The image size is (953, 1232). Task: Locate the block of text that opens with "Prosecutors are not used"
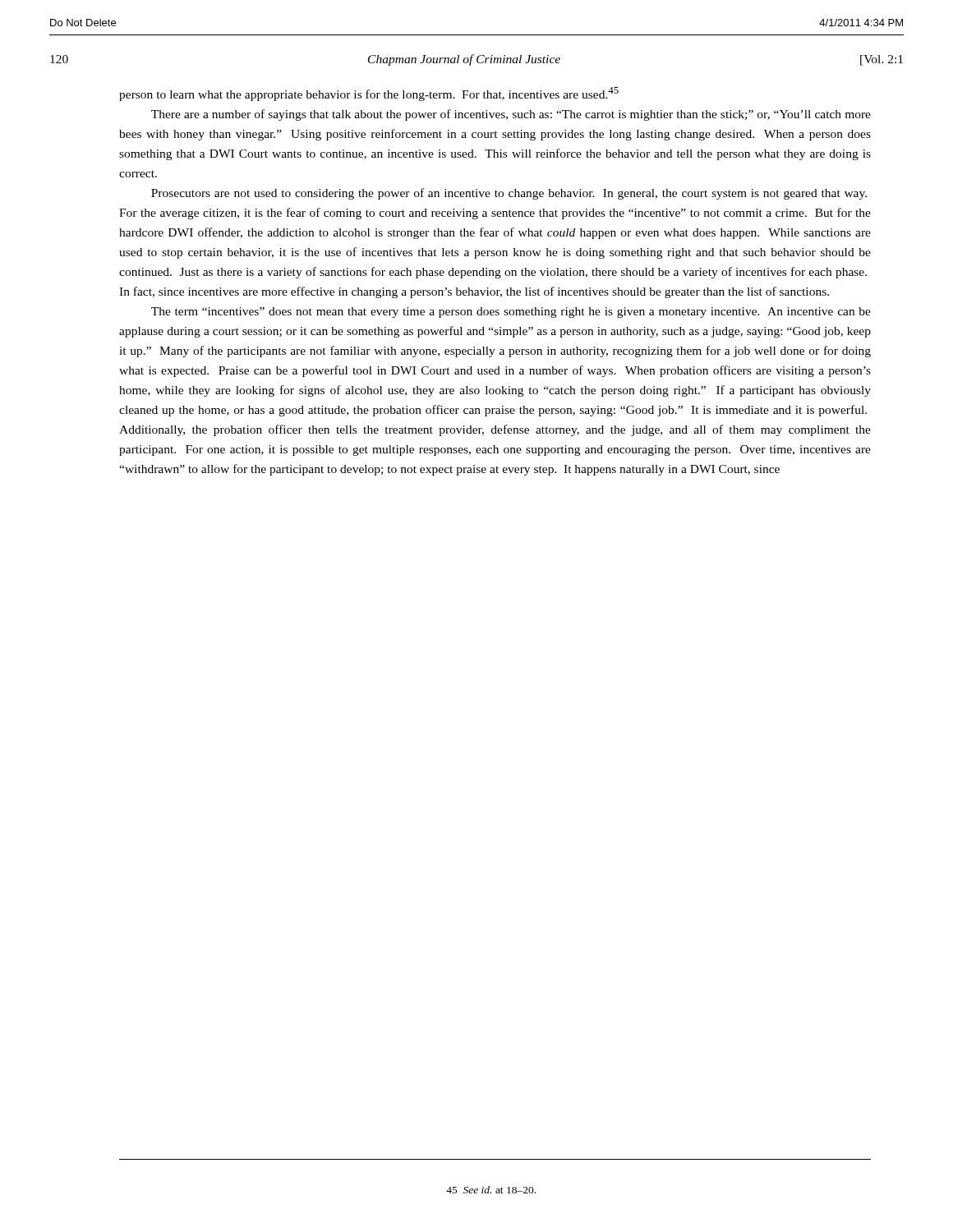pos(495,243)
